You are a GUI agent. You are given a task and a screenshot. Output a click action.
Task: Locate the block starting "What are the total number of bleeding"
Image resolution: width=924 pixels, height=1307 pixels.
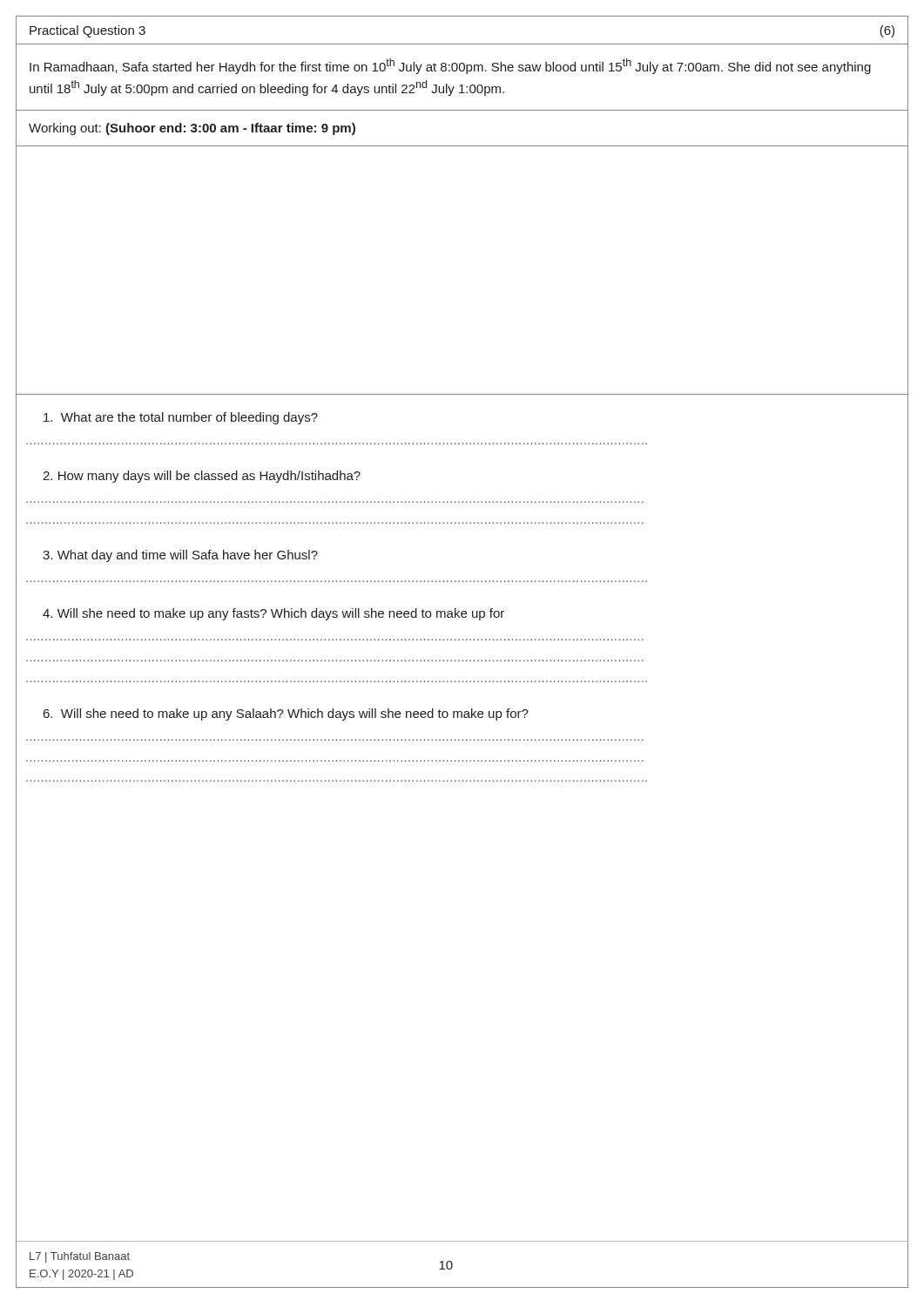coord(180,417)
